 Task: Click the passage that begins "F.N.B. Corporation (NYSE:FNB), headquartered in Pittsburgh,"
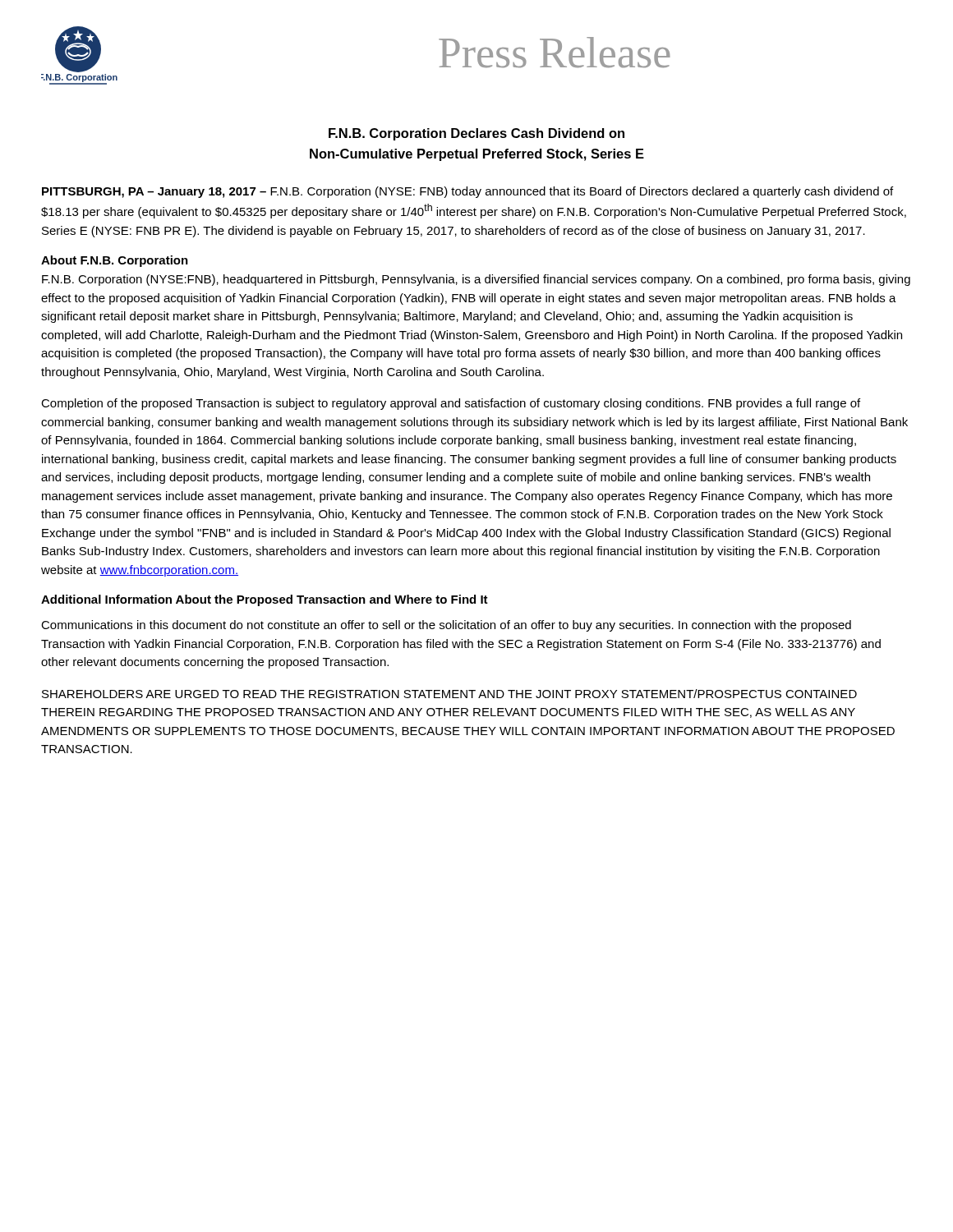point(476,325)
